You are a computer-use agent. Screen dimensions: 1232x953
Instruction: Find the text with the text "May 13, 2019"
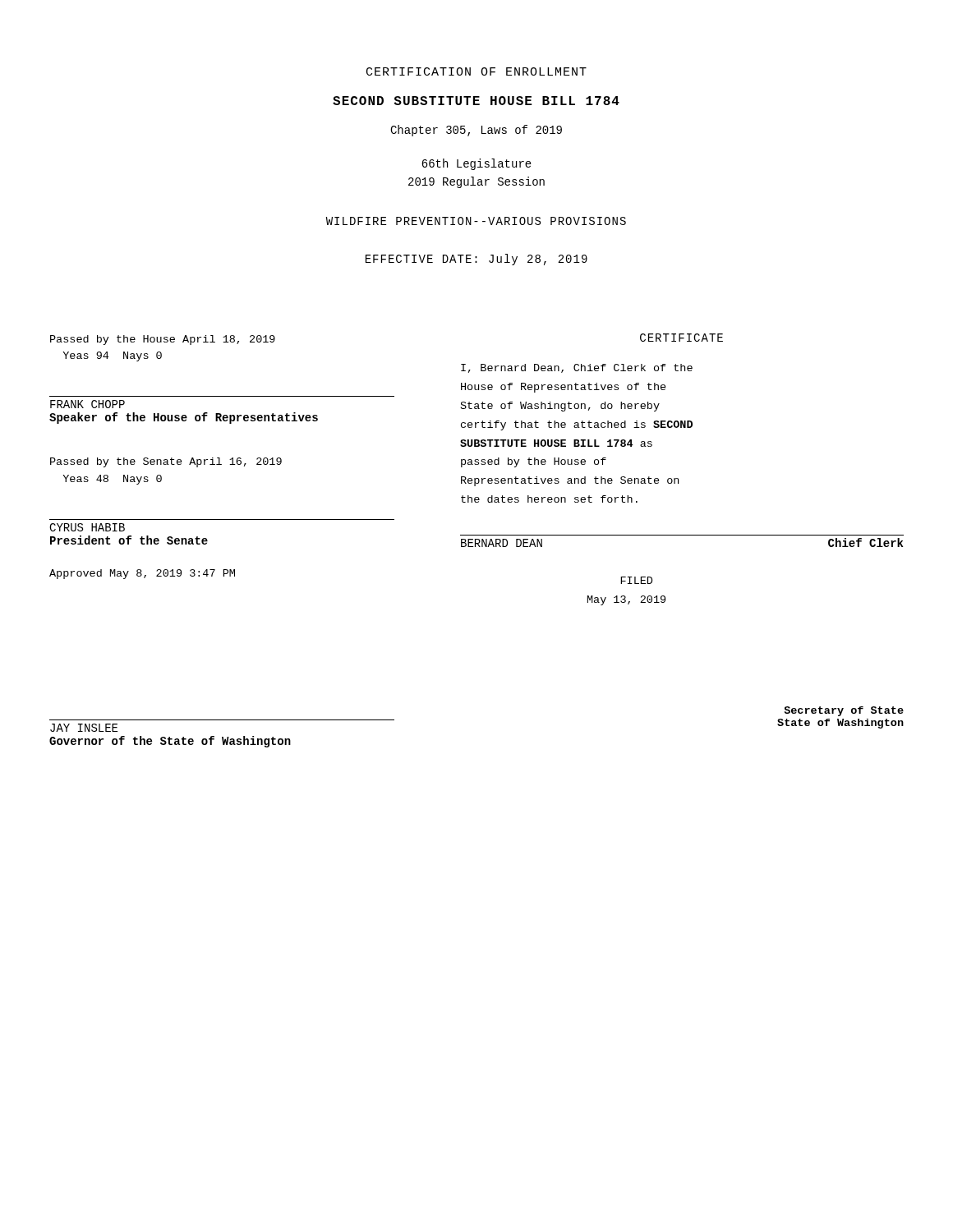[626, 600]
